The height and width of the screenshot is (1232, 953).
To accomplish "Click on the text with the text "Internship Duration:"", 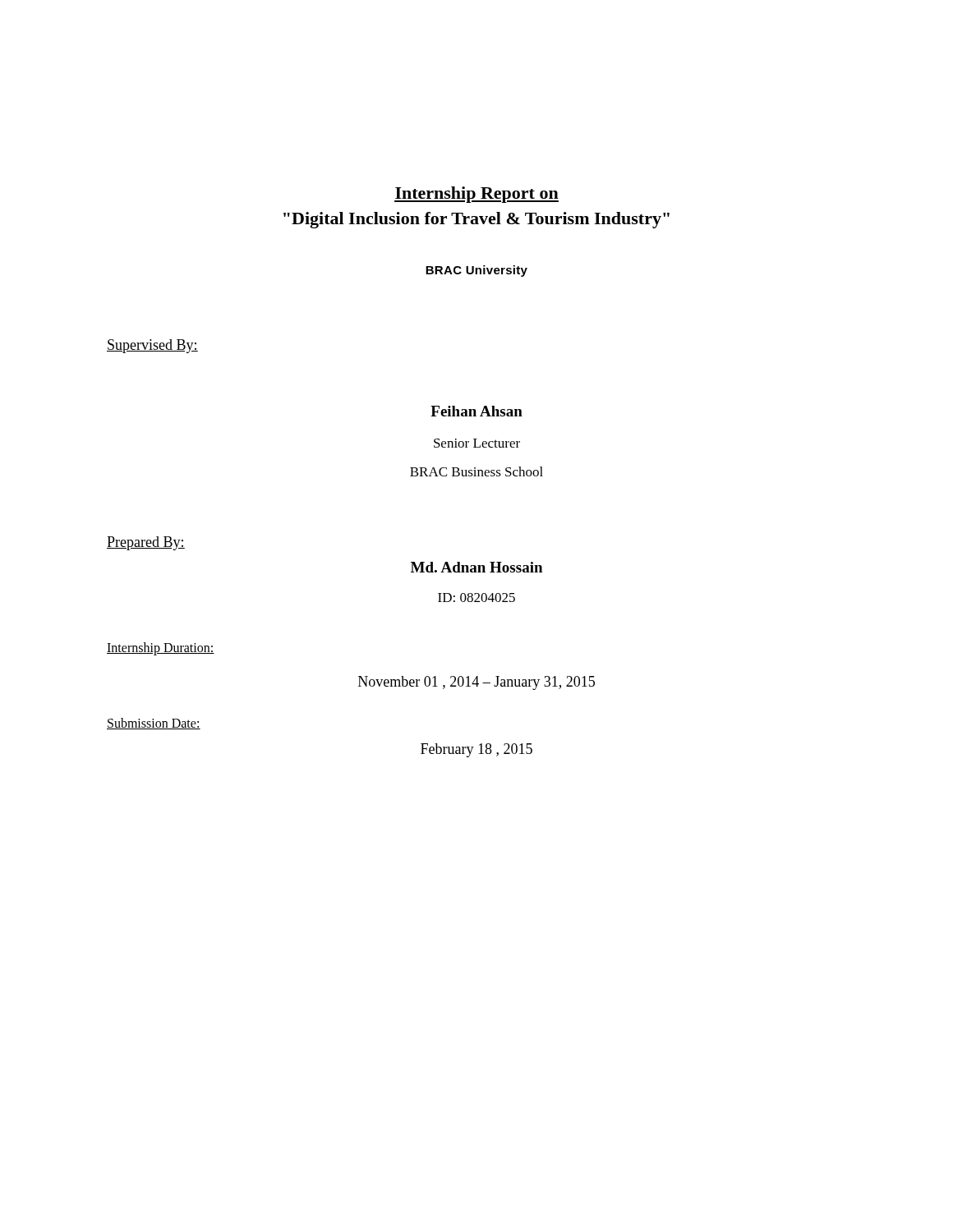I will [x=160, y=648].
